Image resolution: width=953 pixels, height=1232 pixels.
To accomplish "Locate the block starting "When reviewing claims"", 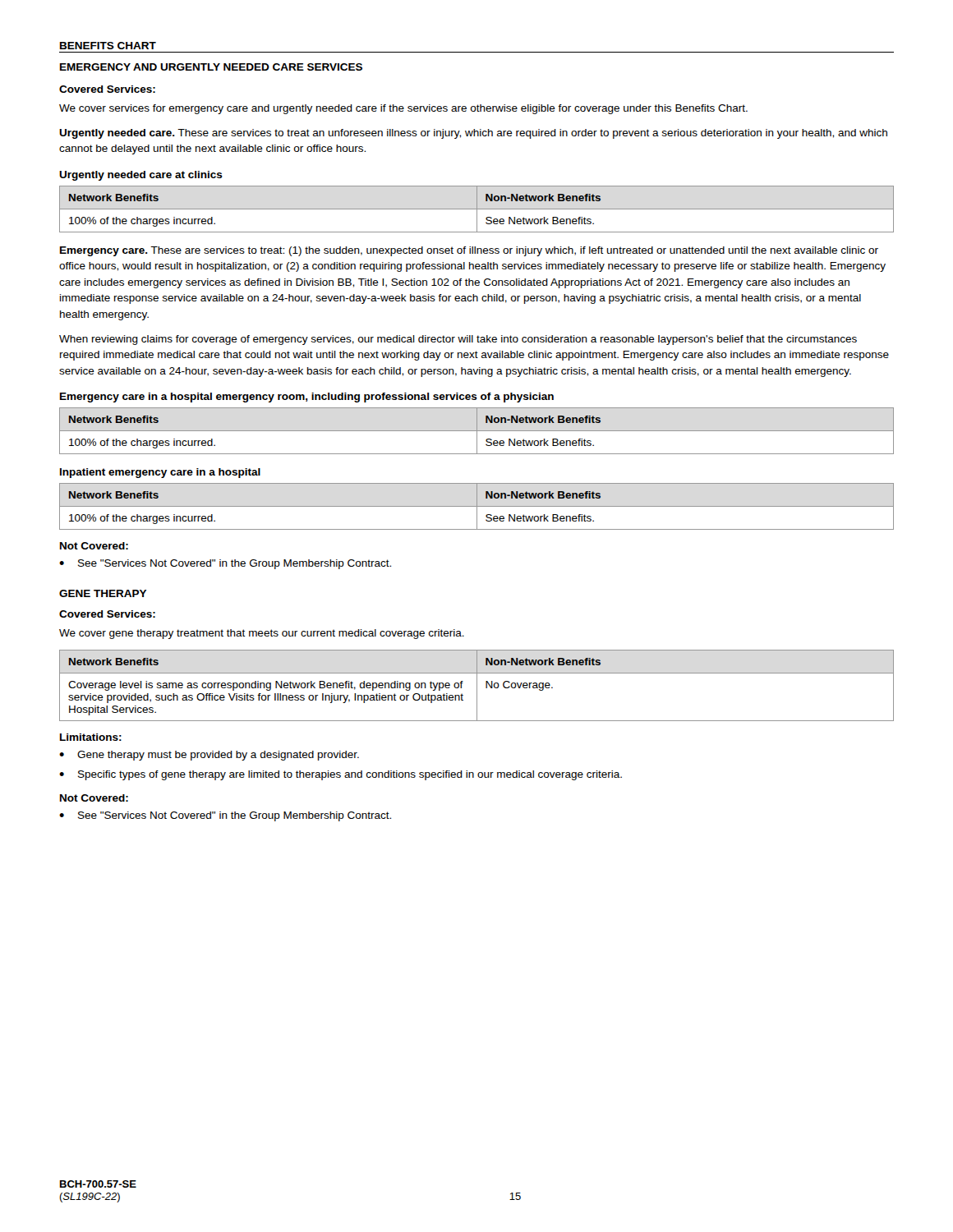I will pos(474,355).
